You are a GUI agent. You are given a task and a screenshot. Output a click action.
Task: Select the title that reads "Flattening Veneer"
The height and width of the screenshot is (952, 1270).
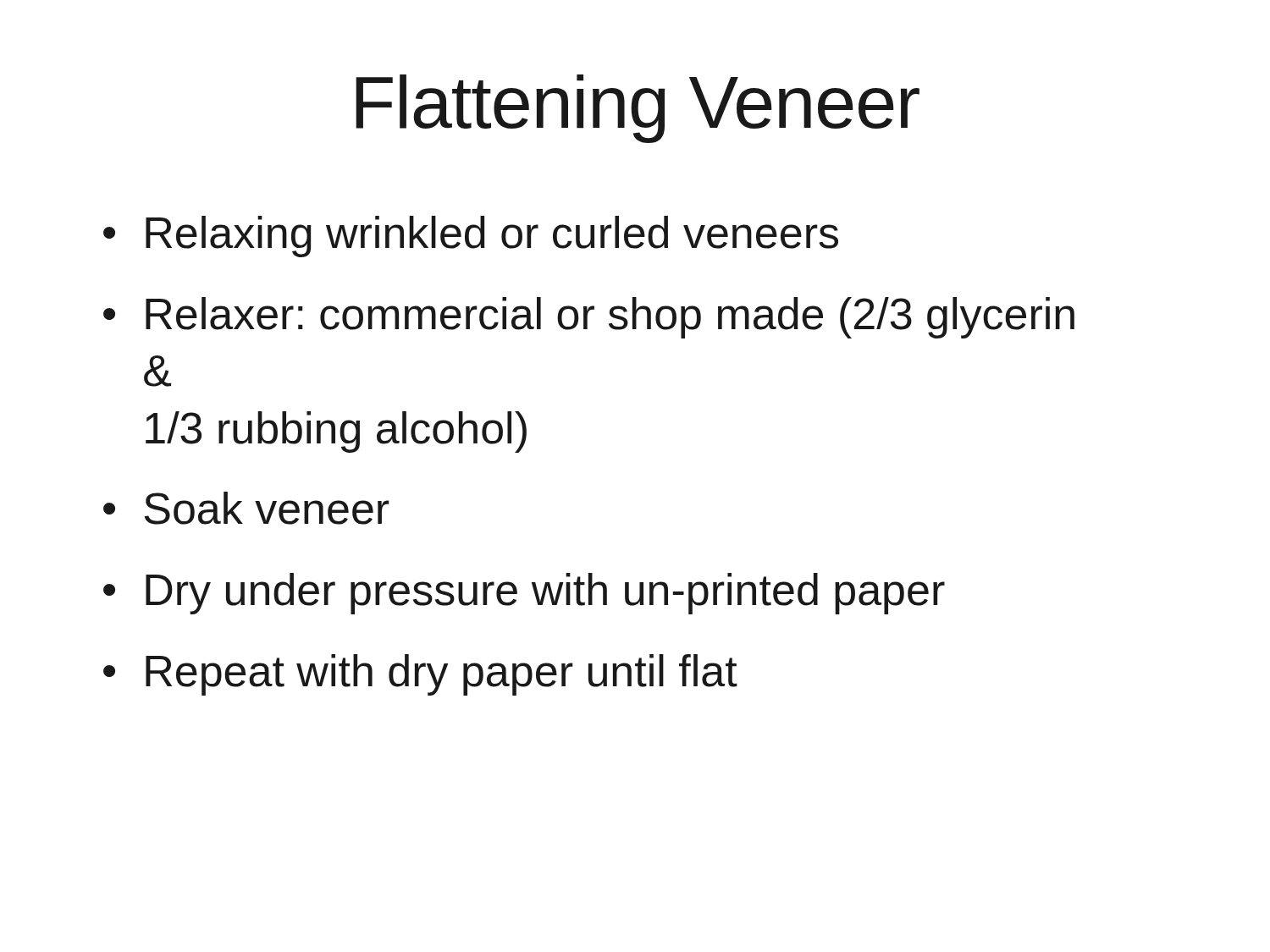[635, 102]
